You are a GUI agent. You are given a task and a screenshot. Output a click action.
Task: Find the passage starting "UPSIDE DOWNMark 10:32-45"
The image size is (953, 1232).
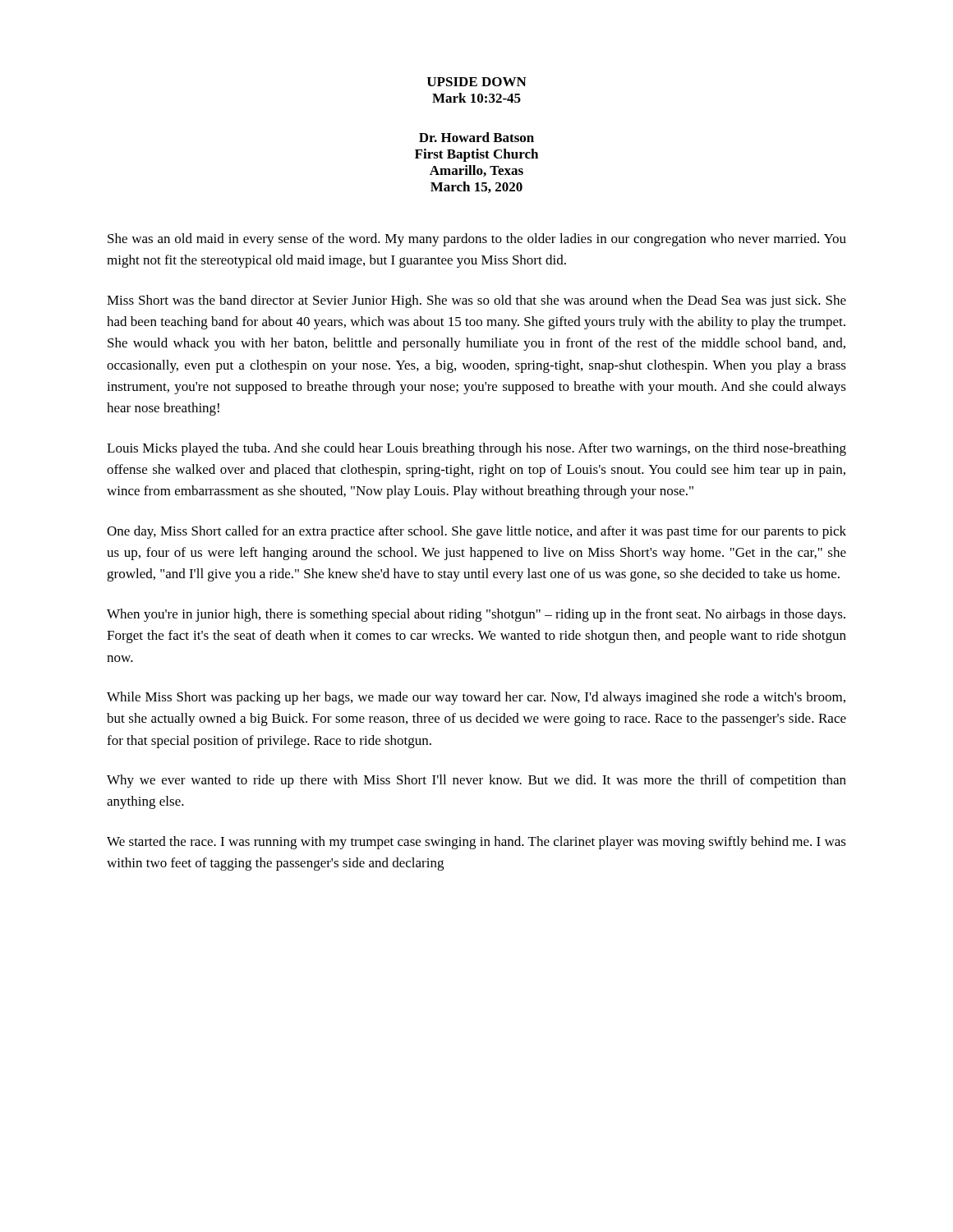pos(476,90)
